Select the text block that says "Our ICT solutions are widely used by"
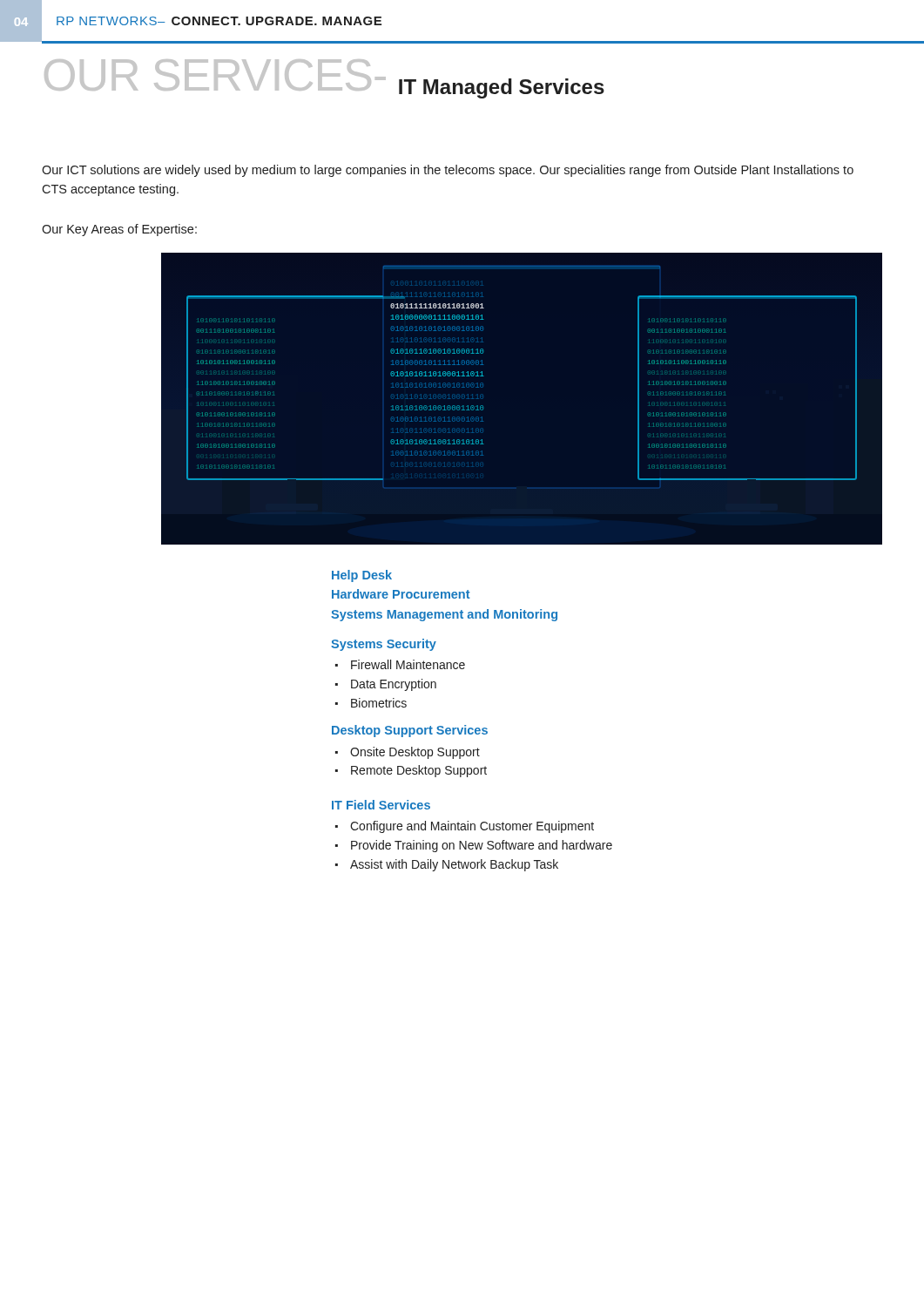This screenshot has height=1307, width=924. 448,179
